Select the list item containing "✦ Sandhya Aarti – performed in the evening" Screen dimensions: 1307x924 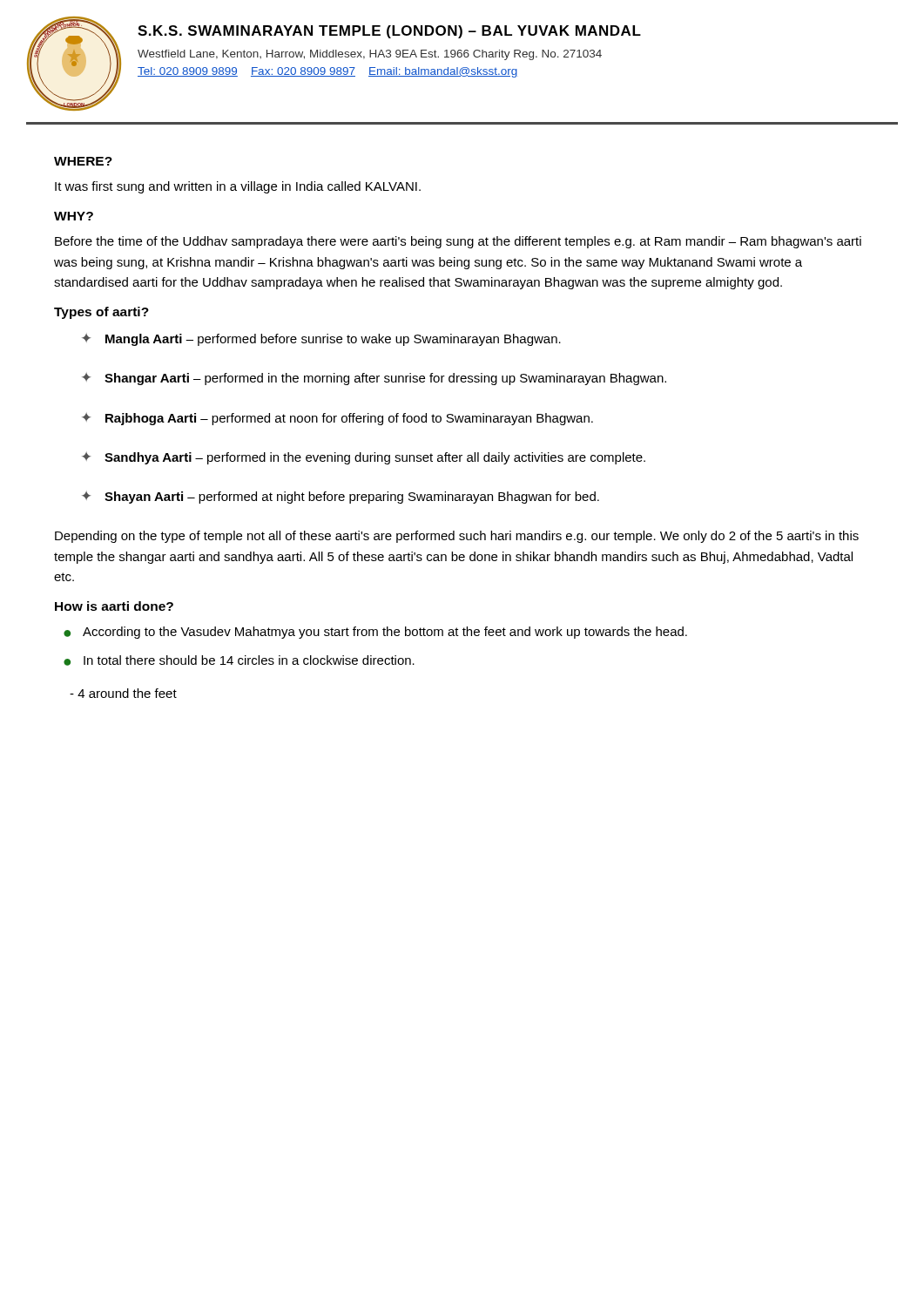[363, 457]
